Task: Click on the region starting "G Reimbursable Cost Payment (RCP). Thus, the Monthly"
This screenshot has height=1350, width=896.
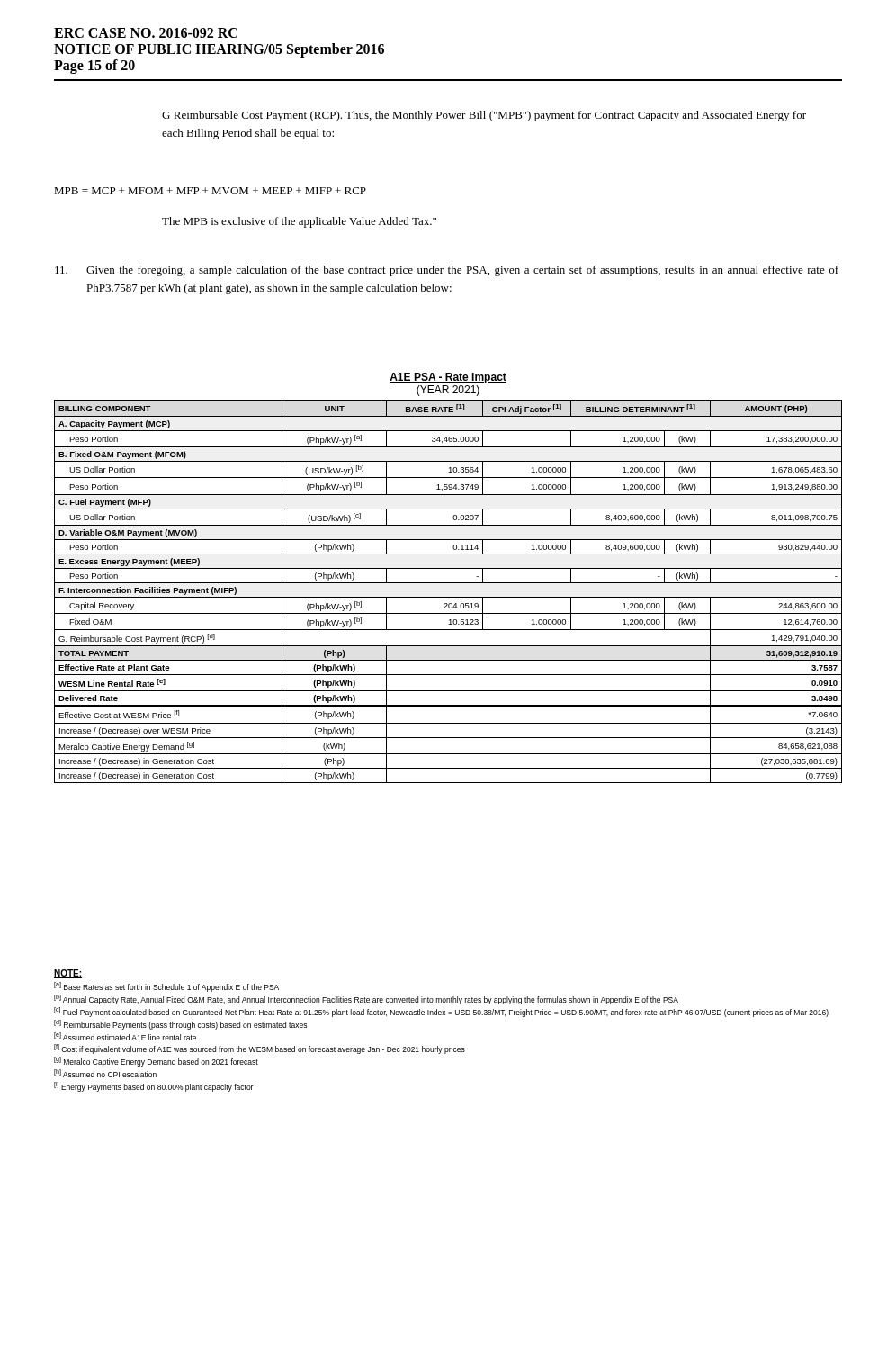Action: click(484, 124)
